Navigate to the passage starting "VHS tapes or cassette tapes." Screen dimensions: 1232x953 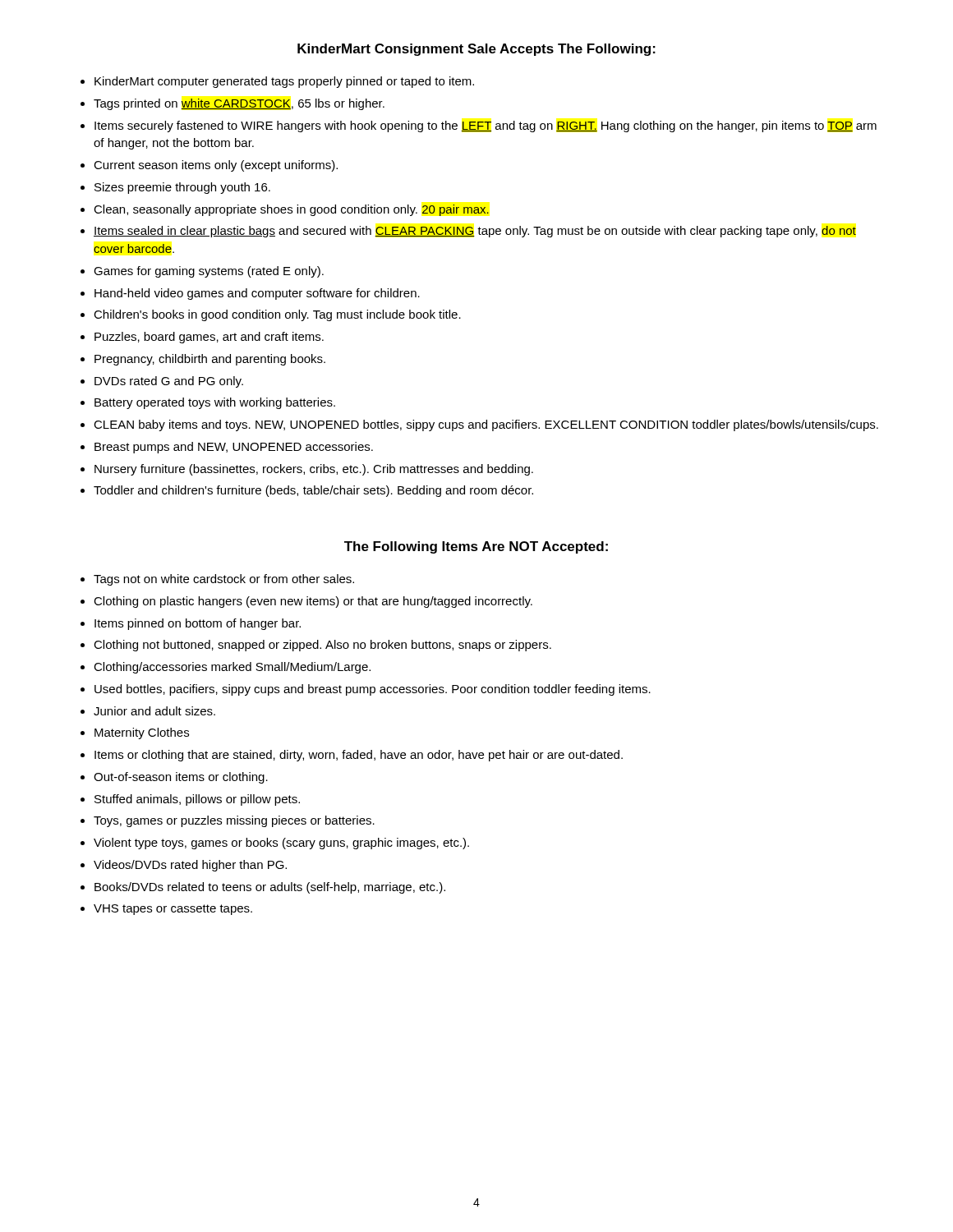click(x=173, y=908)
